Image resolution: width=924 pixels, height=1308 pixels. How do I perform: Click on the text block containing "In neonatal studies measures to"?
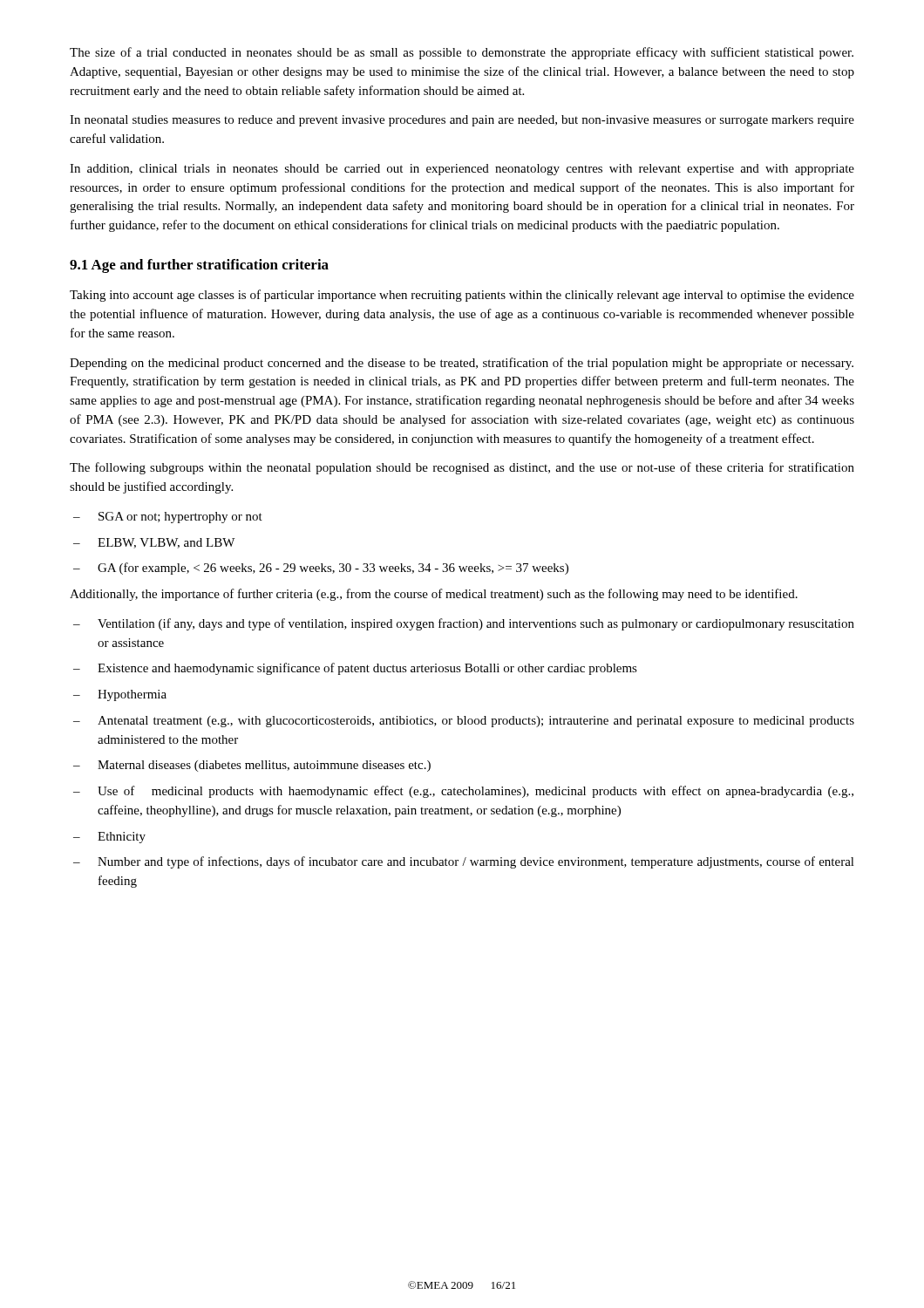point(462,130)
